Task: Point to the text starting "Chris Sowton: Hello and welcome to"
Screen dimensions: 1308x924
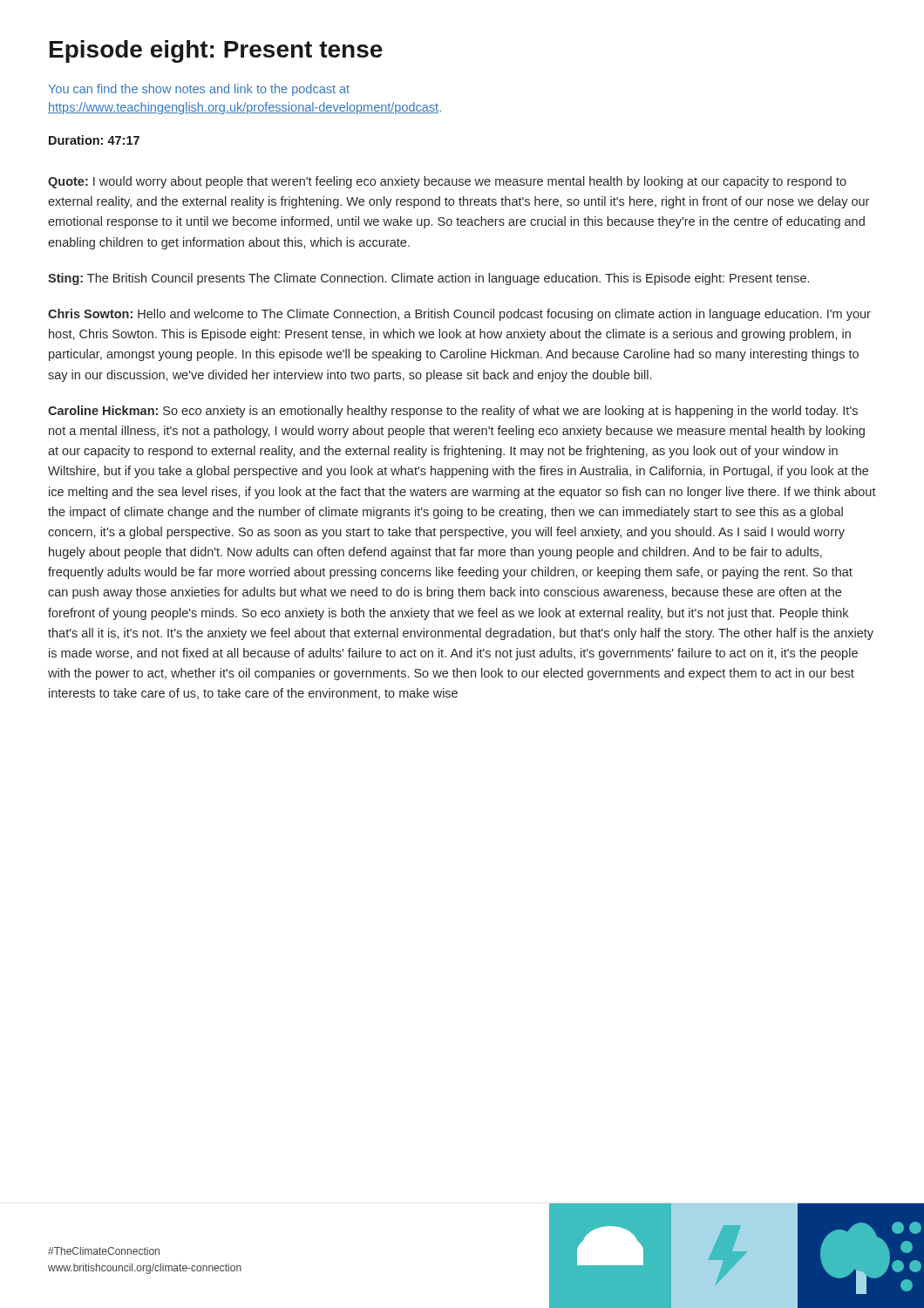Action: pos(462,345)
